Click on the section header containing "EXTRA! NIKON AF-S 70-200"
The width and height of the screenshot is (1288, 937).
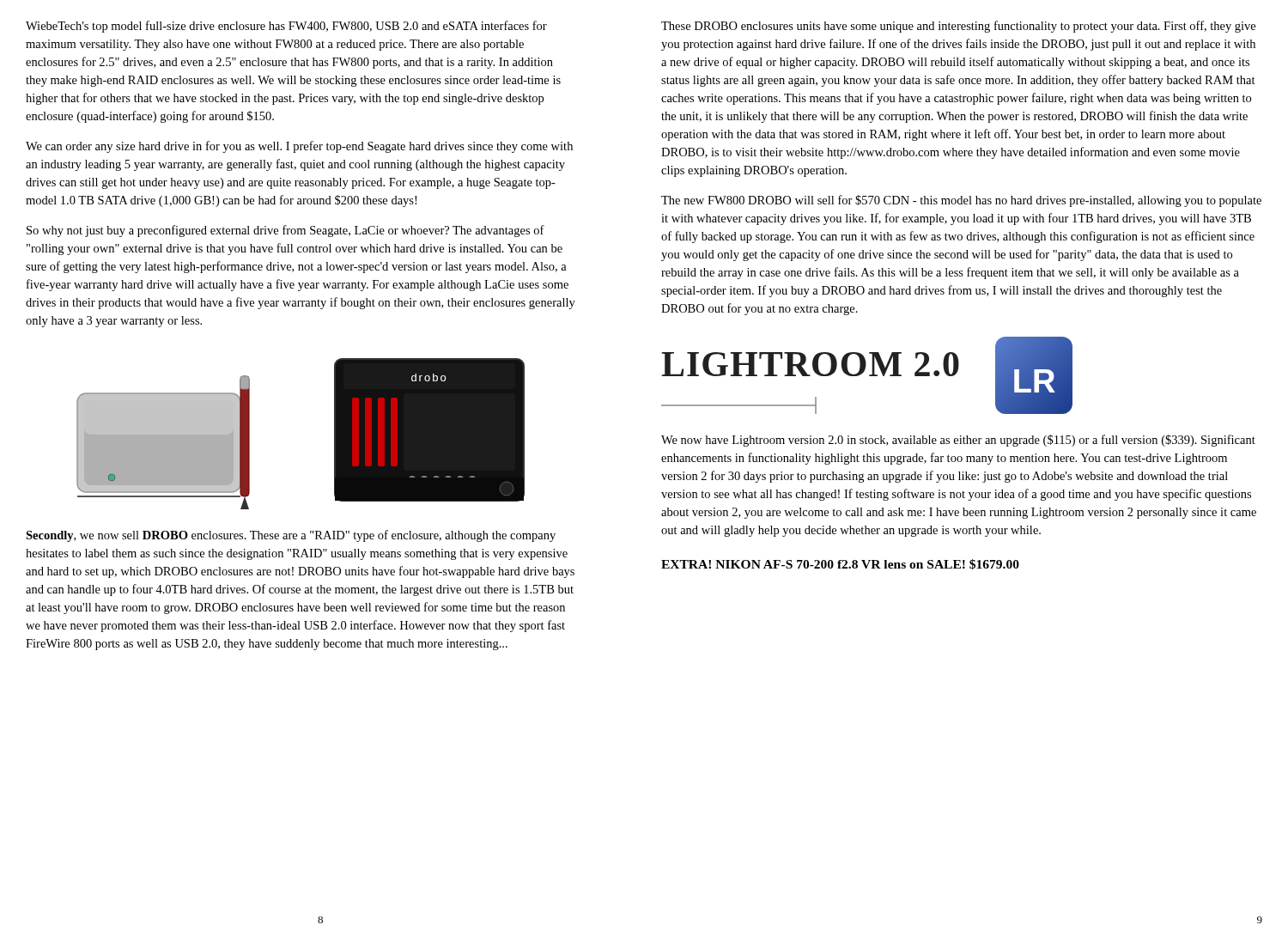(962, 565)
